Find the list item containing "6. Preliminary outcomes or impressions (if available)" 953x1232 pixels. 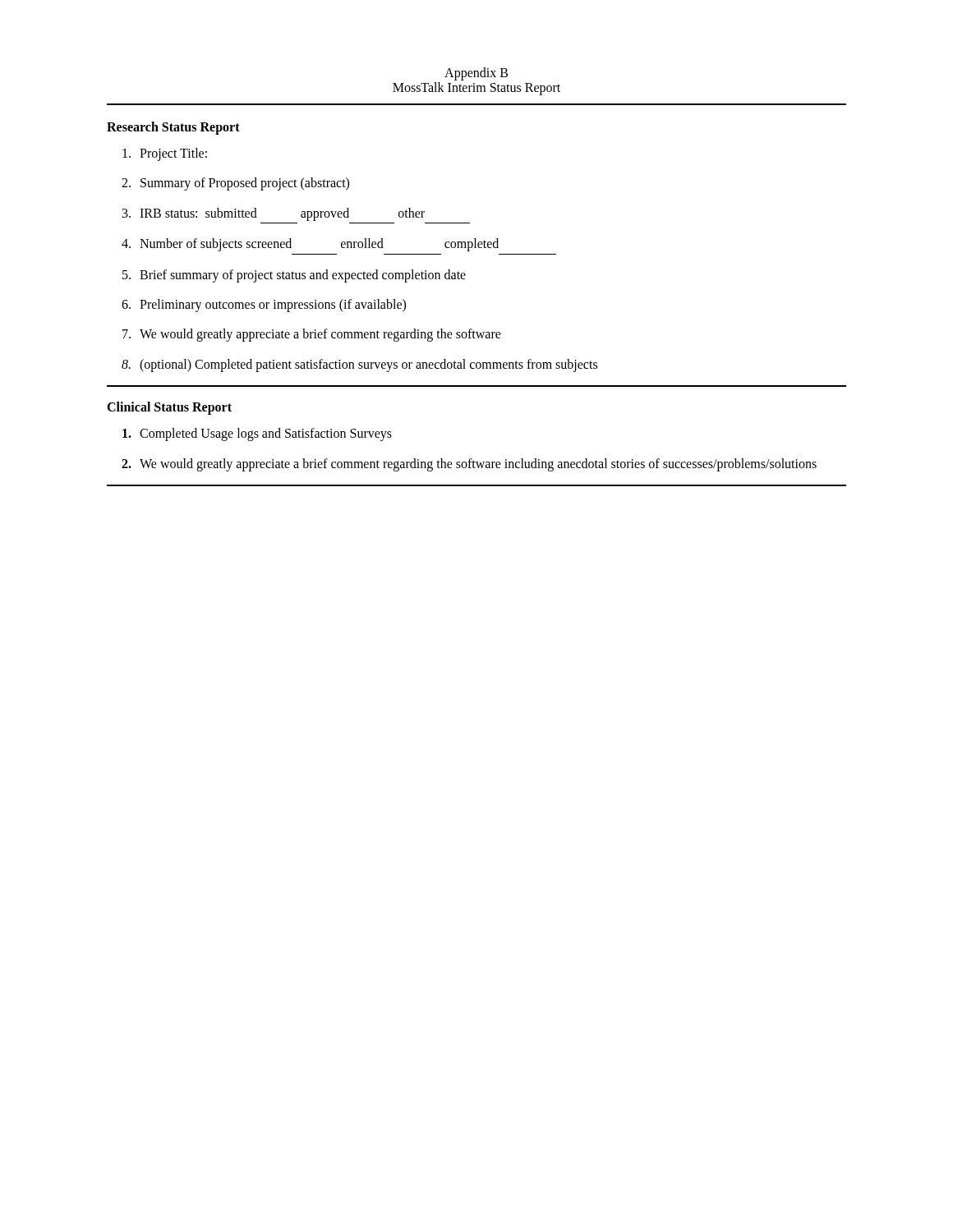tap(264, 306)
